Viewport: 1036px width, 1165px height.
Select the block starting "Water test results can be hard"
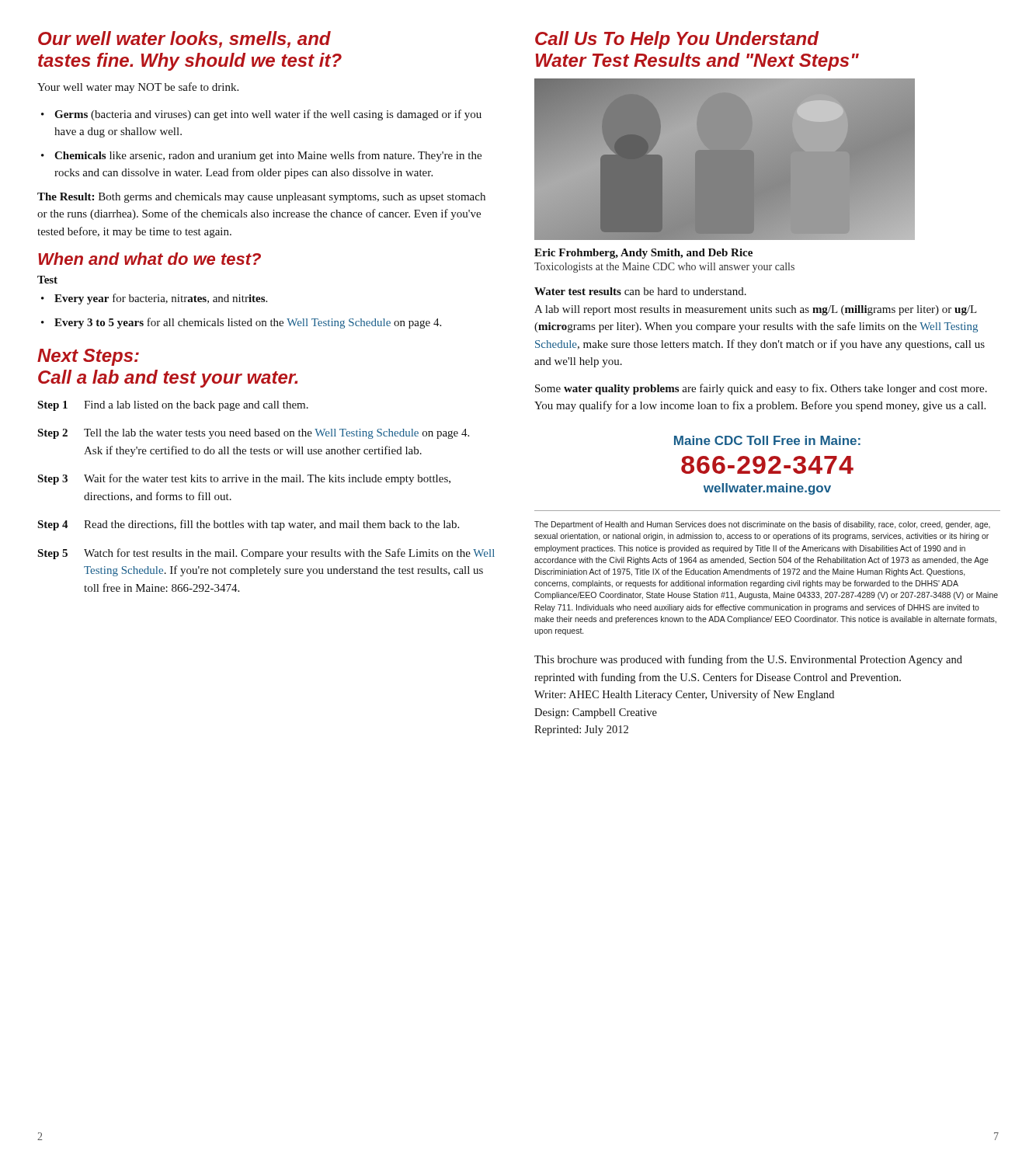coord(767,327)
